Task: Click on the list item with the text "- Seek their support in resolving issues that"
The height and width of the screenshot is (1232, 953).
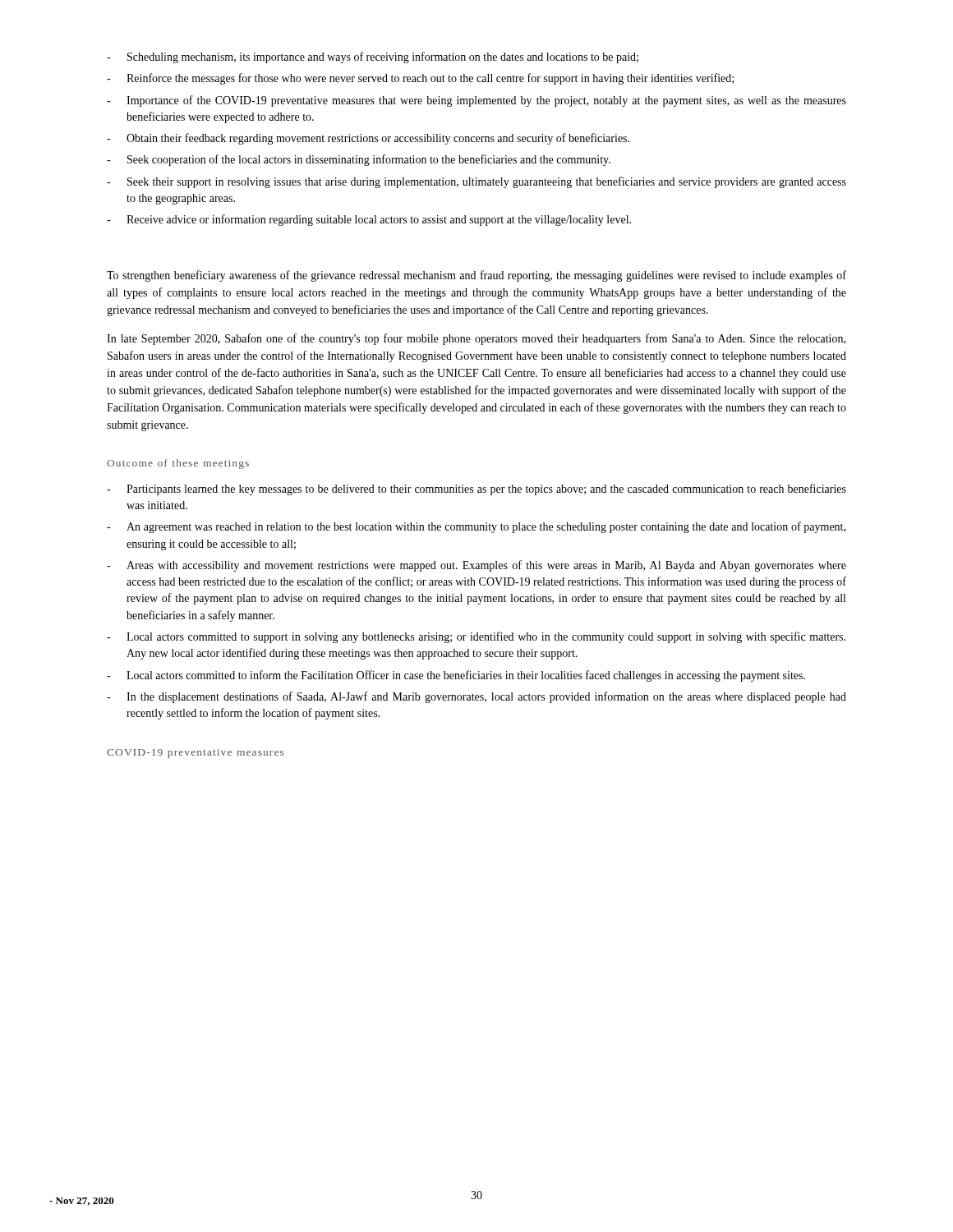Action: tap(476, 191)
